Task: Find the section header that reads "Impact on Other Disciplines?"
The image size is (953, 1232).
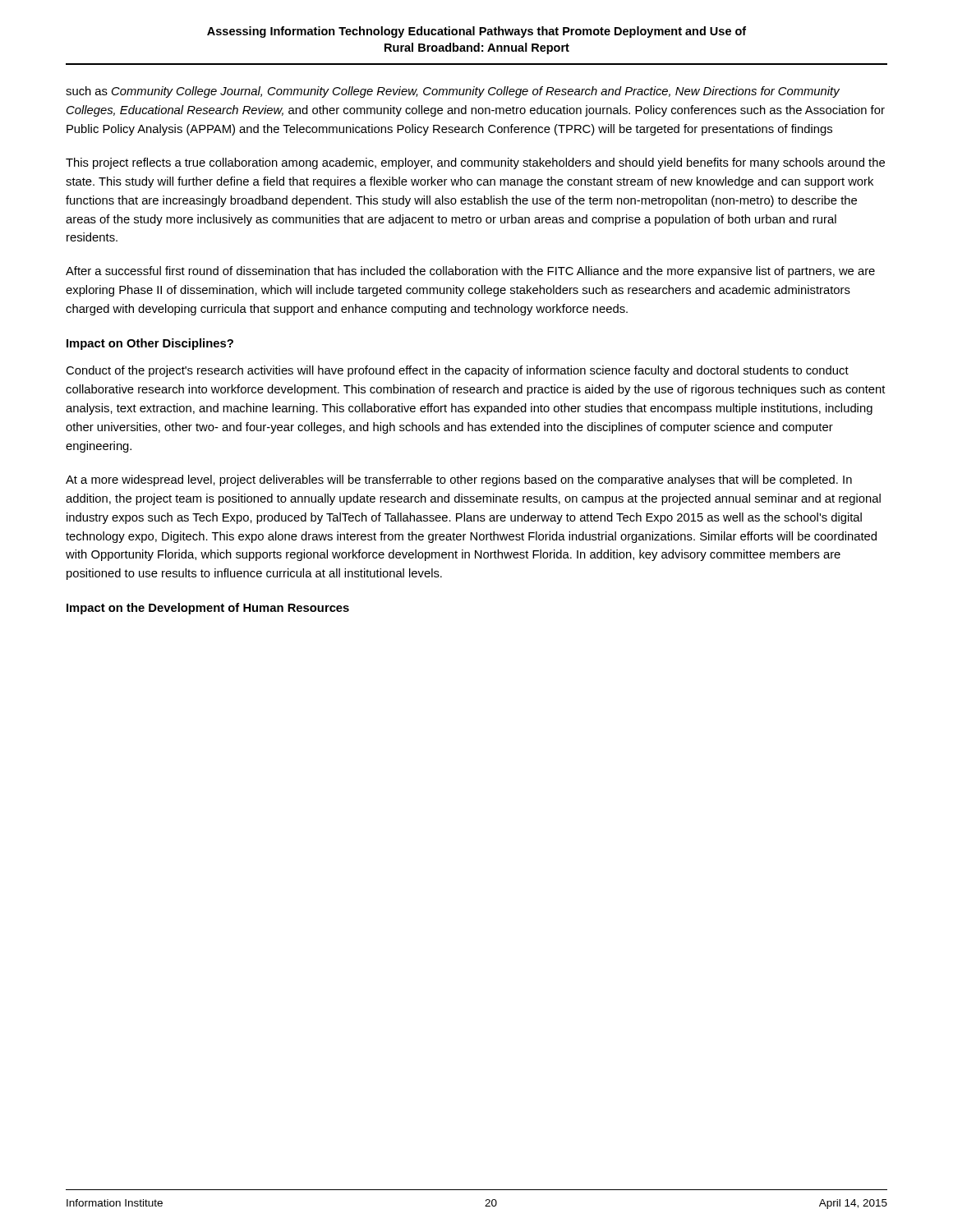Action: coord(150,343)
